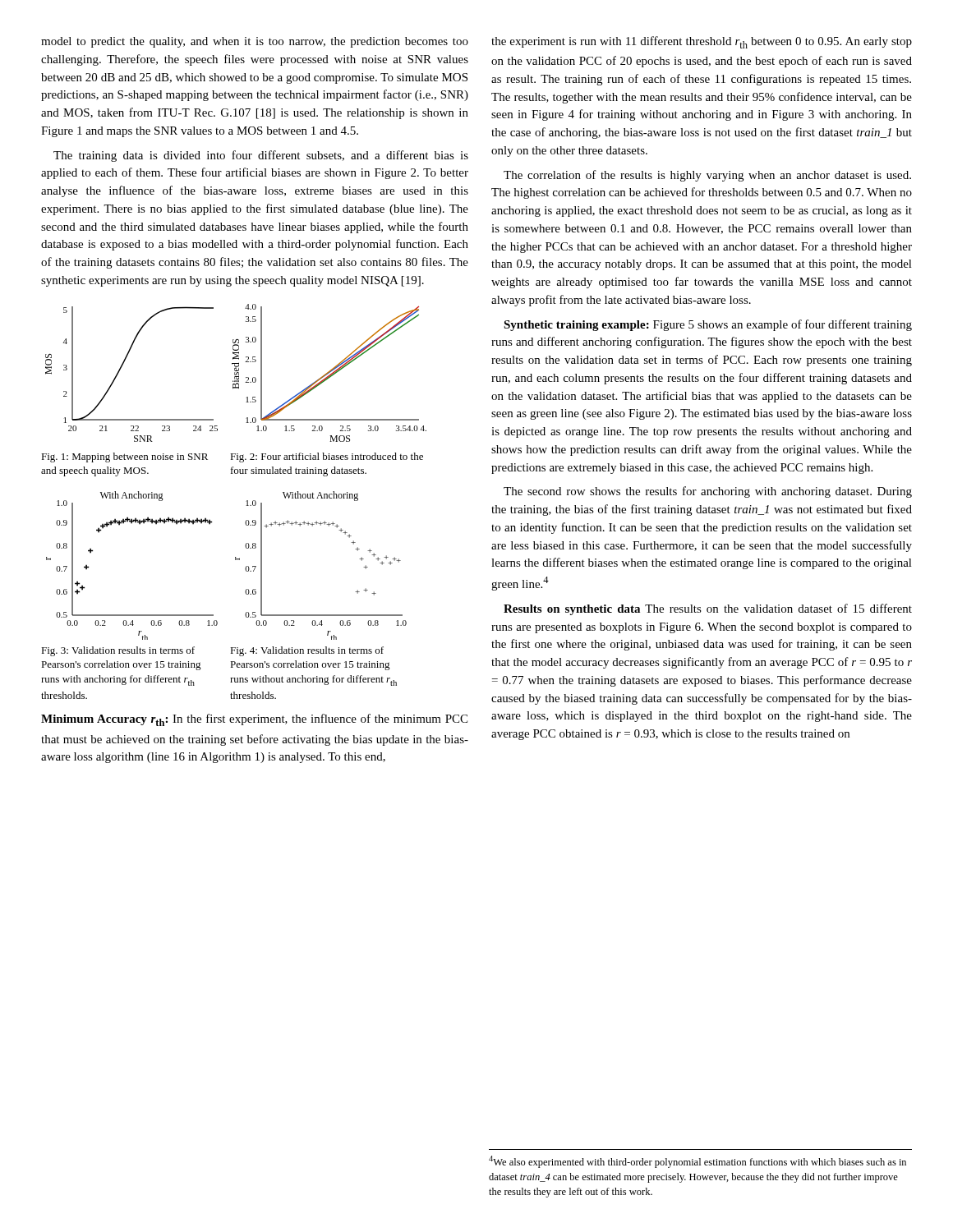Screen dimensions: 1232x953
Task: Find the caption that reads "Fig. 4: Validation"
Action: [314, 672]
